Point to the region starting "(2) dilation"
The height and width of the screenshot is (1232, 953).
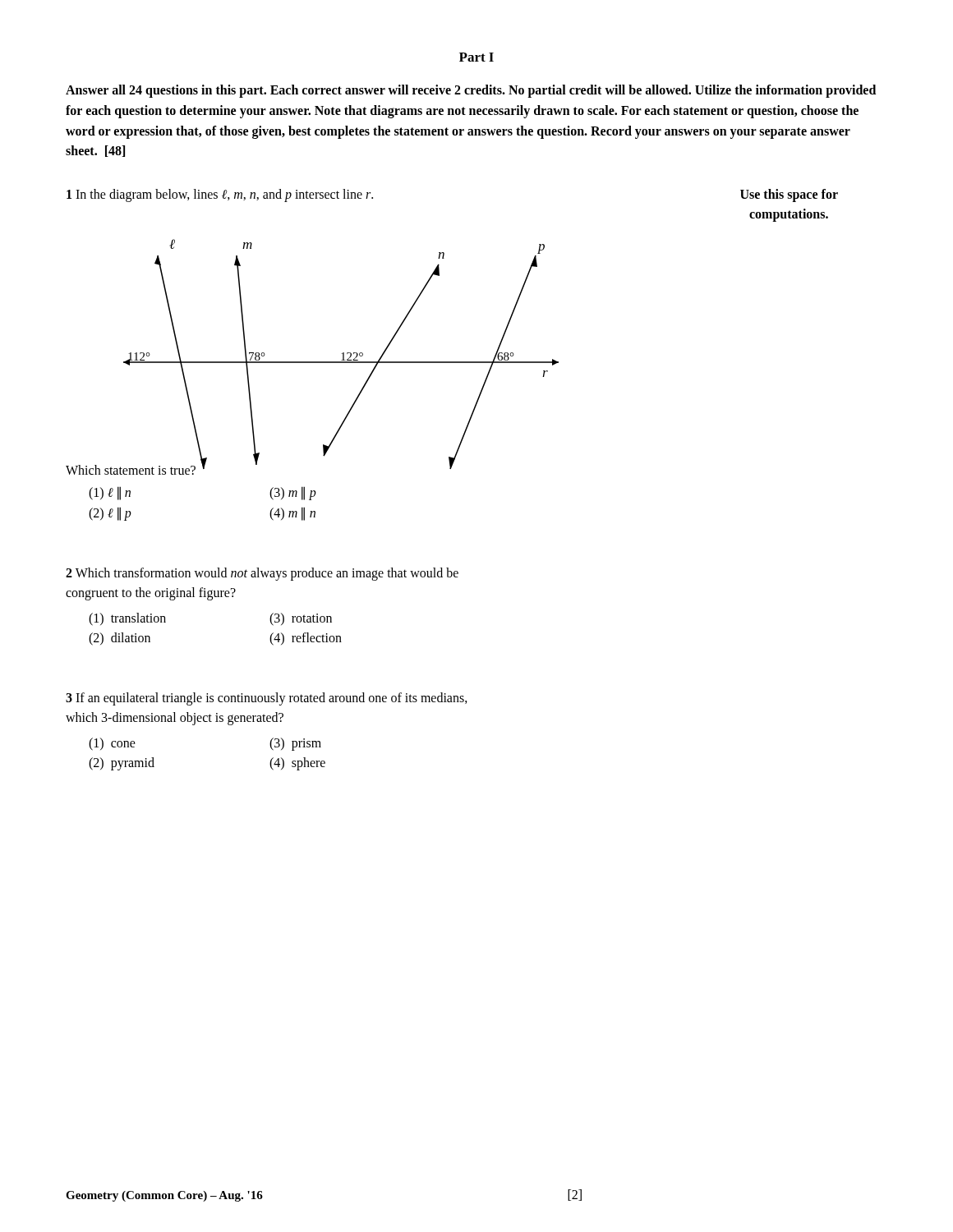point(120,638)
